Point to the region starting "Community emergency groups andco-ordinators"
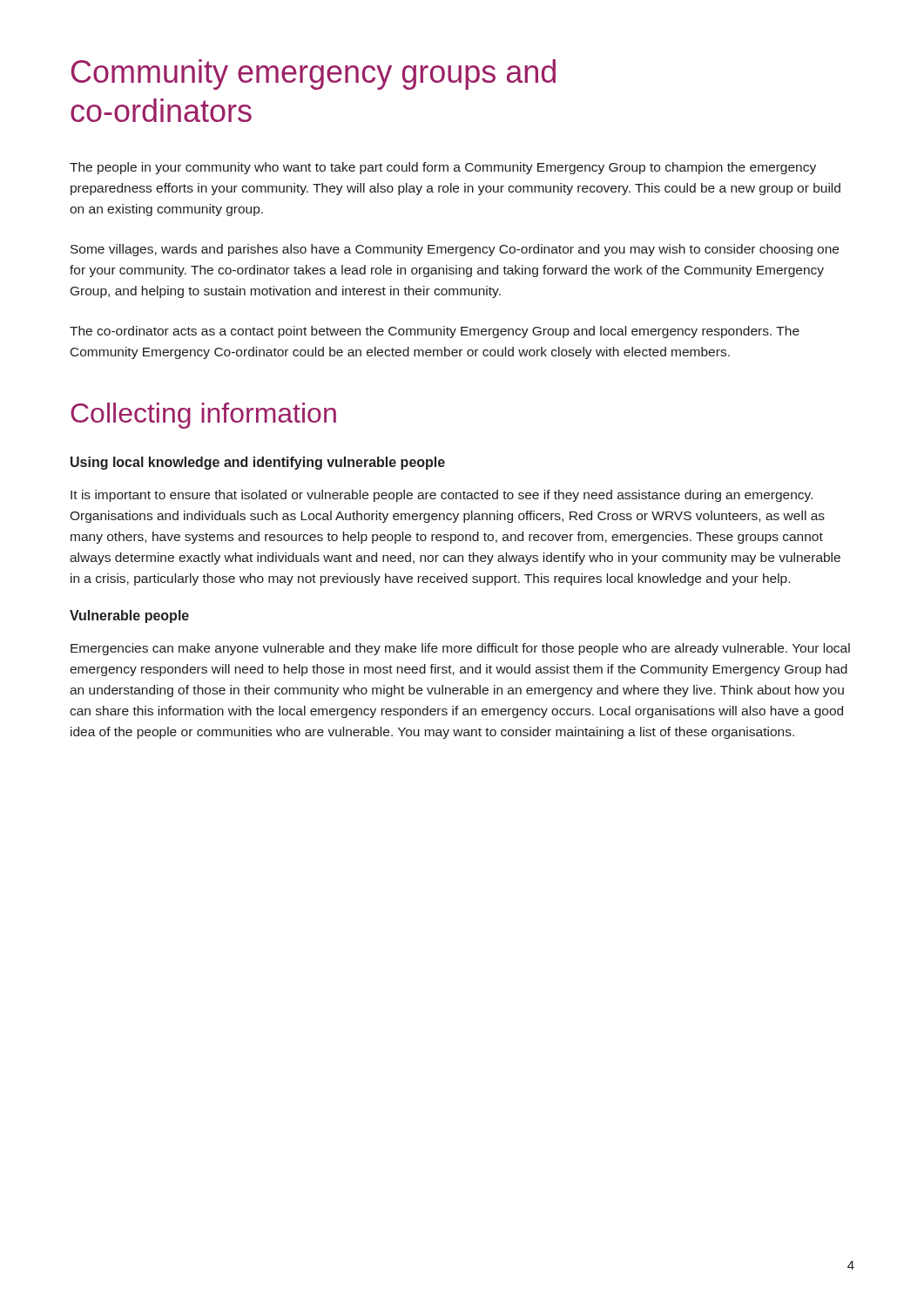Screen dimensions: 1307x924 pos(462,91)
